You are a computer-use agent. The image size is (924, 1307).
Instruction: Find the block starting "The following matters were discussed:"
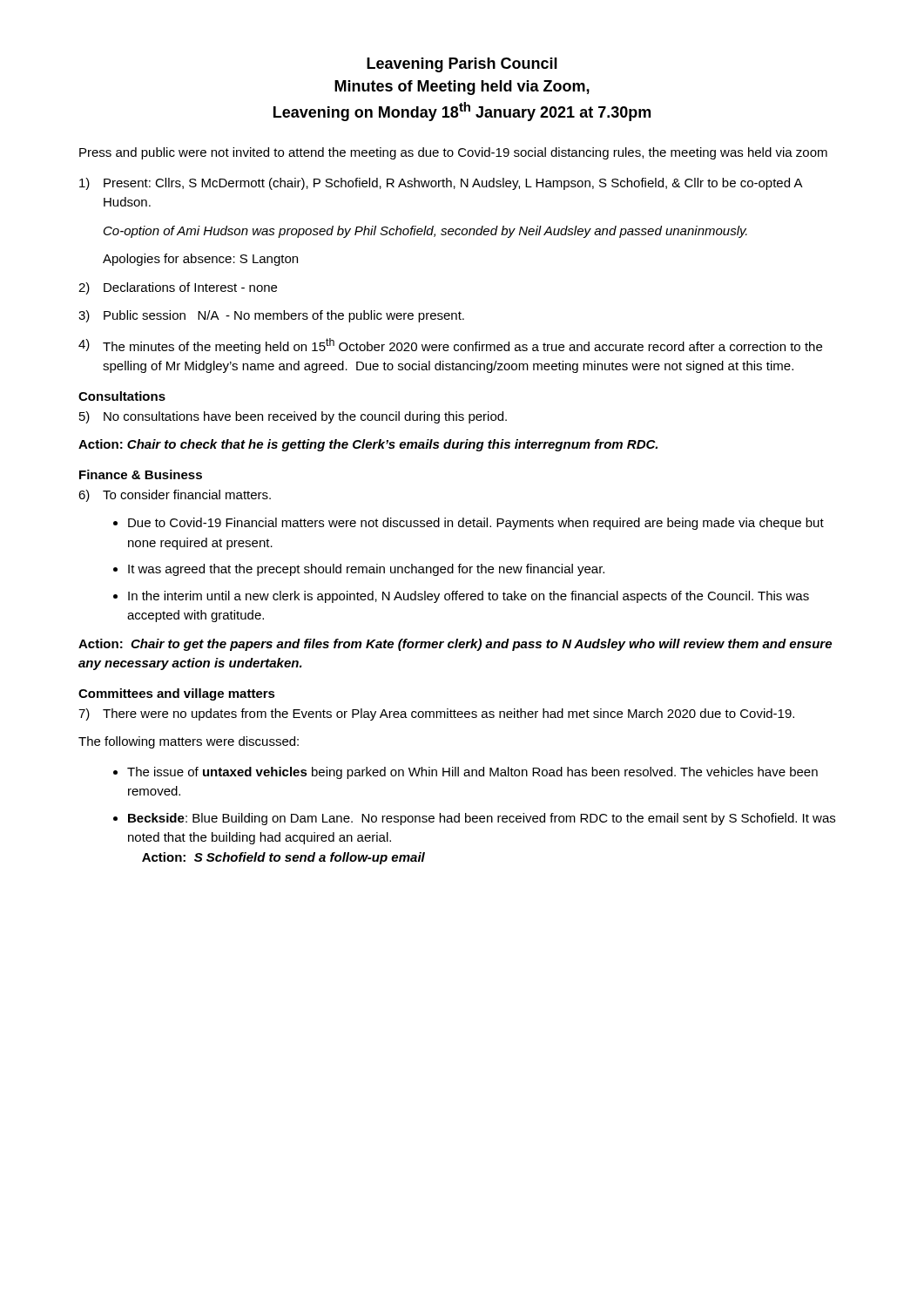pos(189,741)
